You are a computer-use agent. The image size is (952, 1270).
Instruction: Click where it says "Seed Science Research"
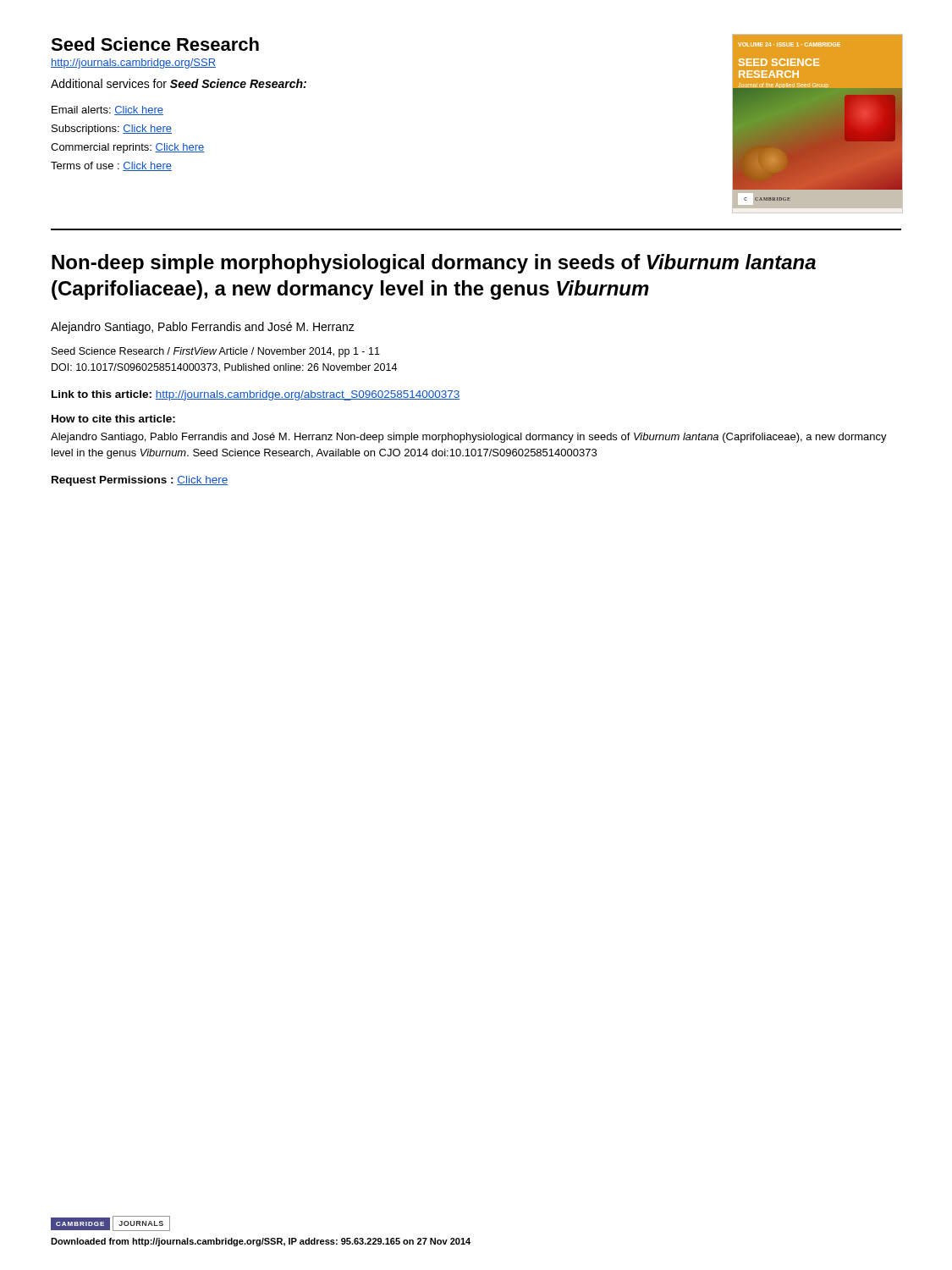[x=155, y=44]
